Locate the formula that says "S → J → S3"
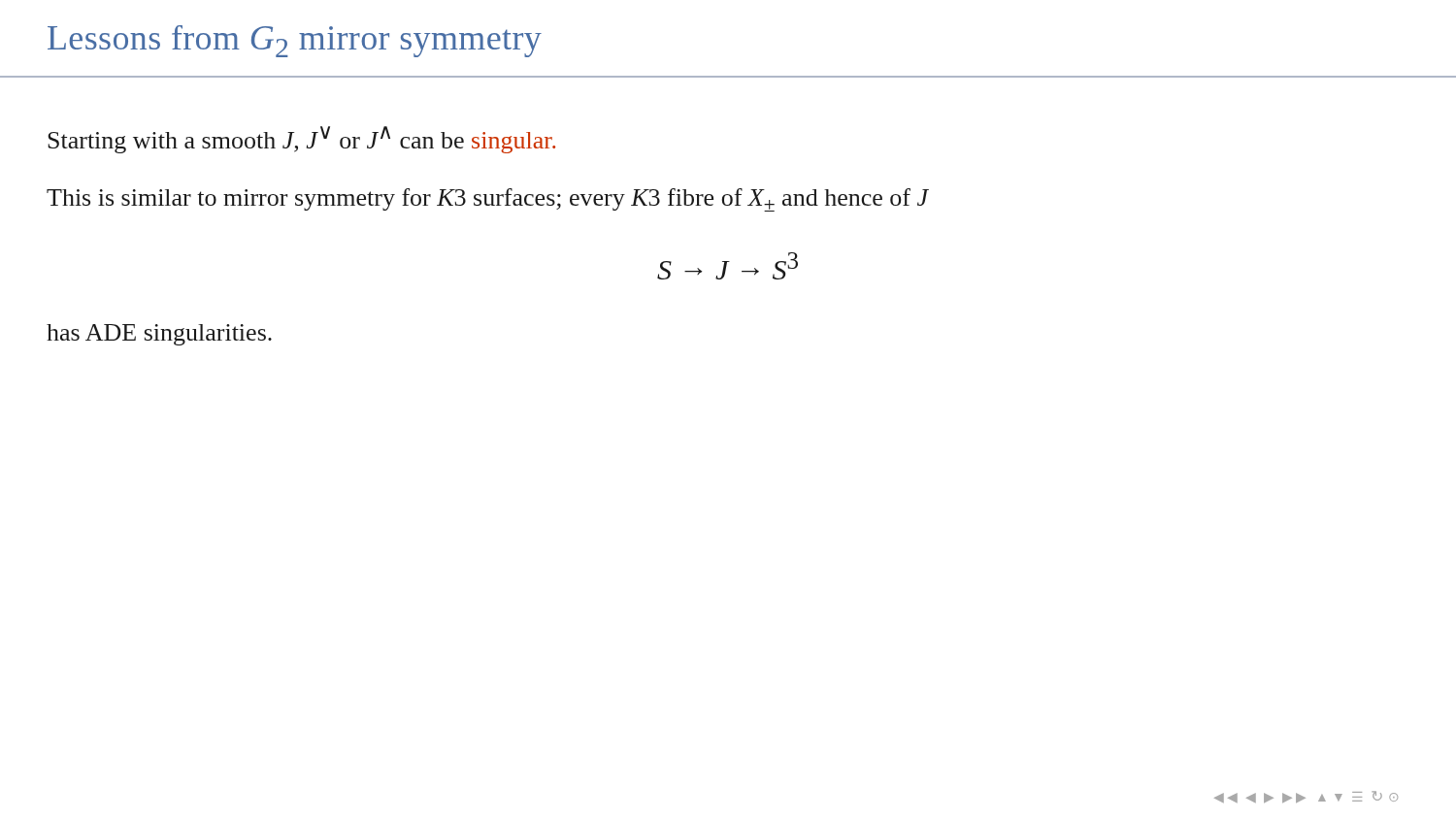The height and width of the screenshot is (819, 1456). 728,267
